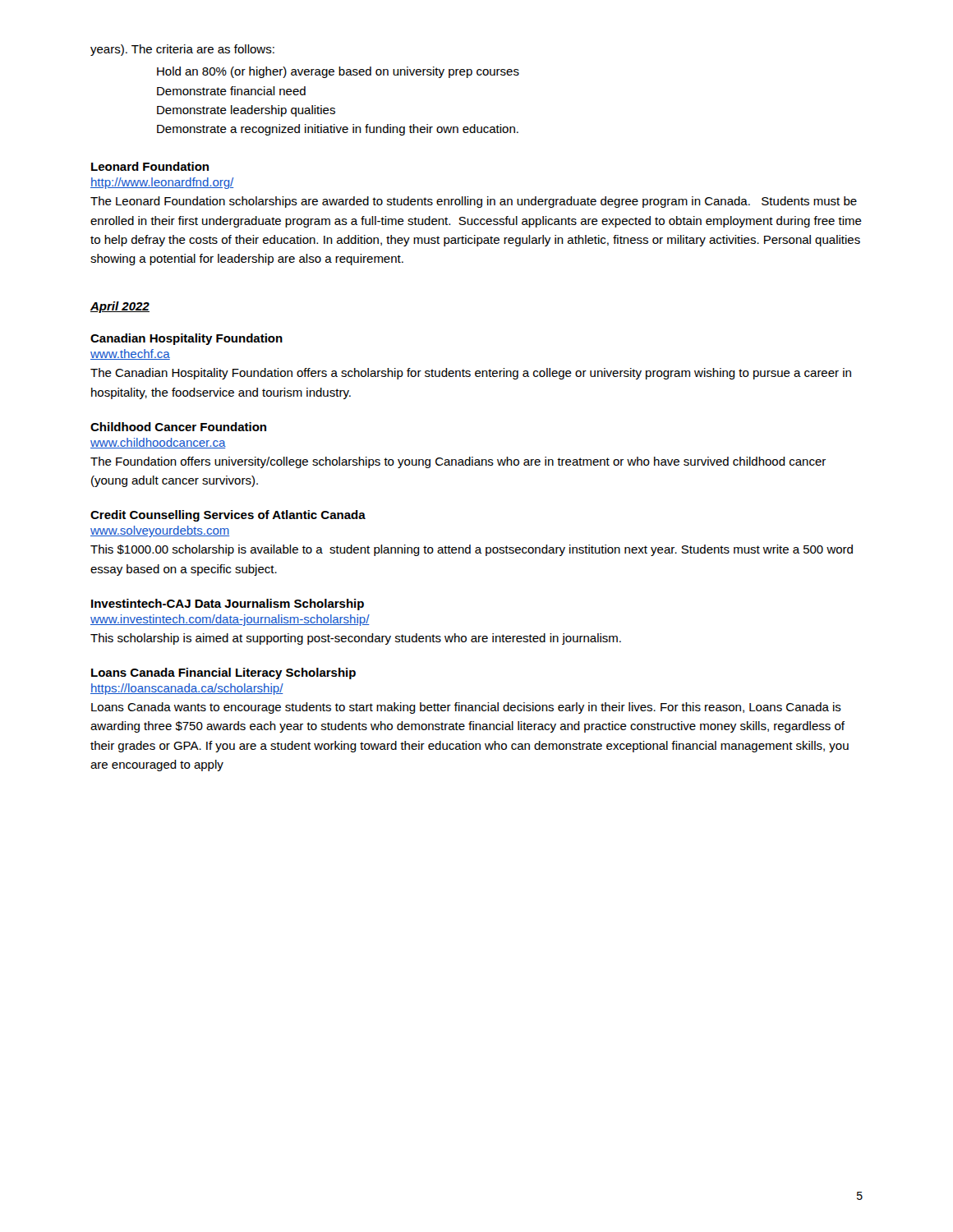This screenshot has width=953, height=1232.
Task: Navigate to the text block starting "Childhood Cancer Foundation"
Action: (x=179, y=426)
